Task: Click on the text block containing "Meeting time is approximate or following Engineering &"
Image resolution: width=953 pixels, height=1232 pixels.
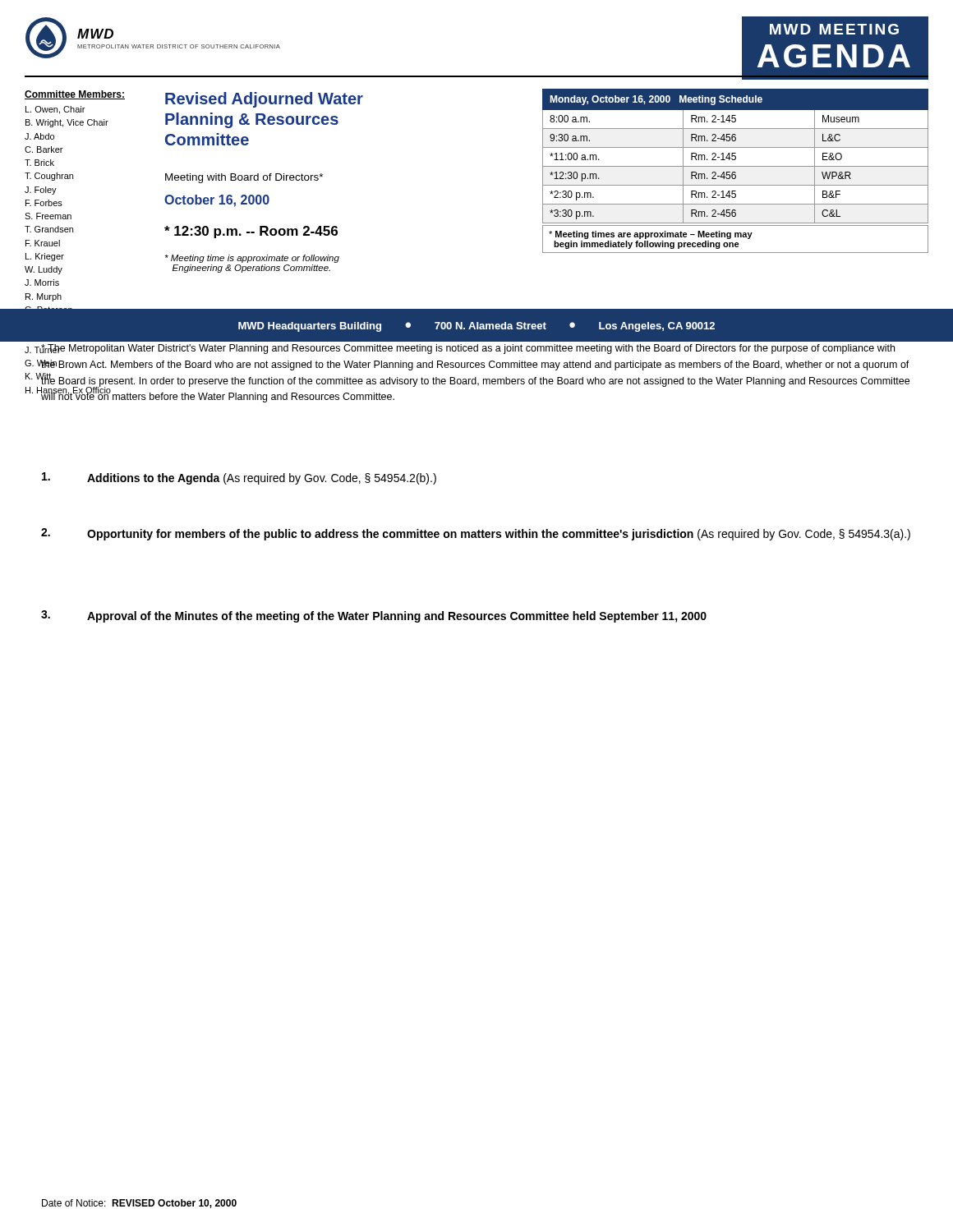Action: (252, 263)
